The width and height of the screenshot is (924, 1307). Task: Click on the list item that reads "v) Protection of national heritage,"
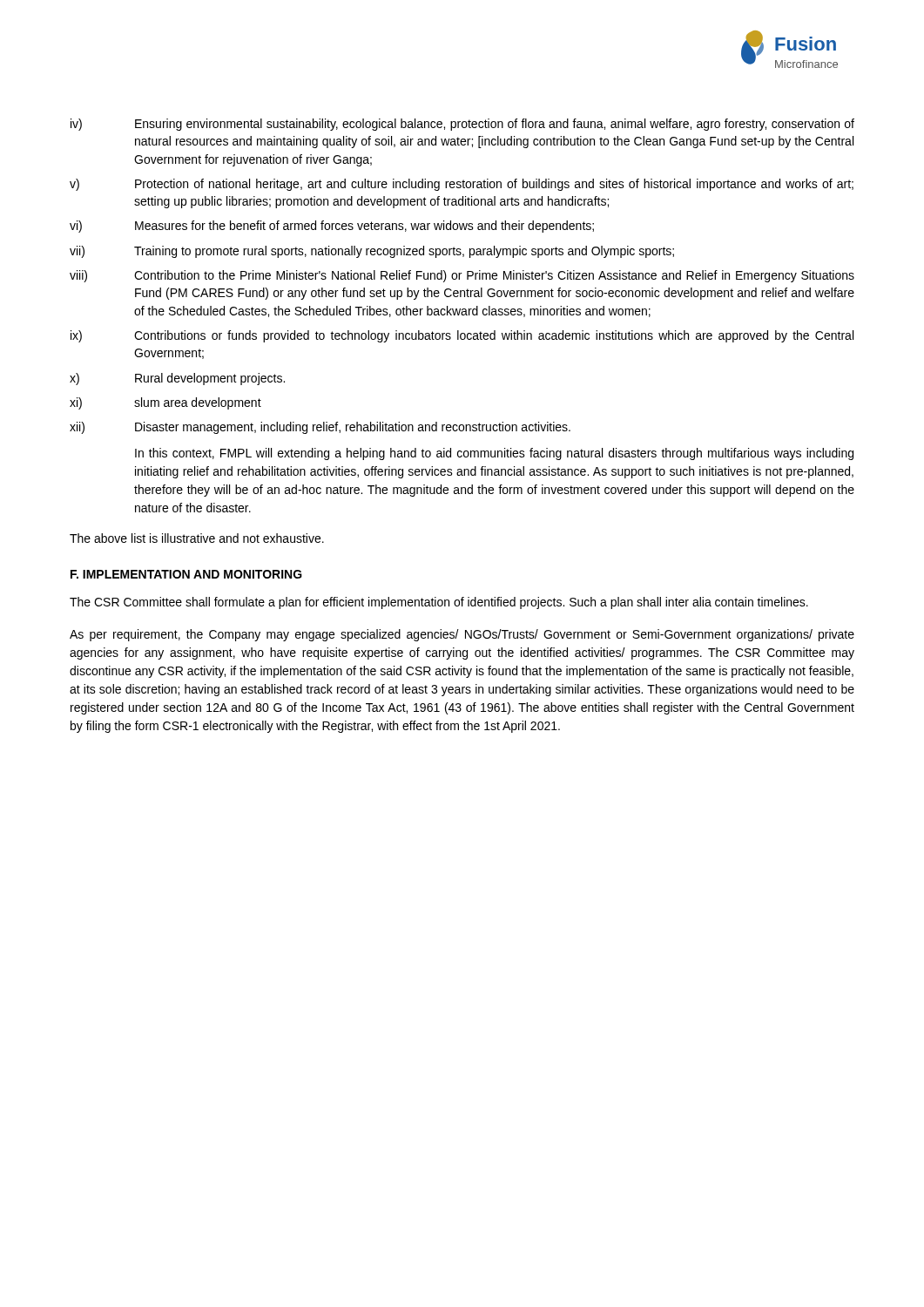pyautogui.click(x=462, y=193)
